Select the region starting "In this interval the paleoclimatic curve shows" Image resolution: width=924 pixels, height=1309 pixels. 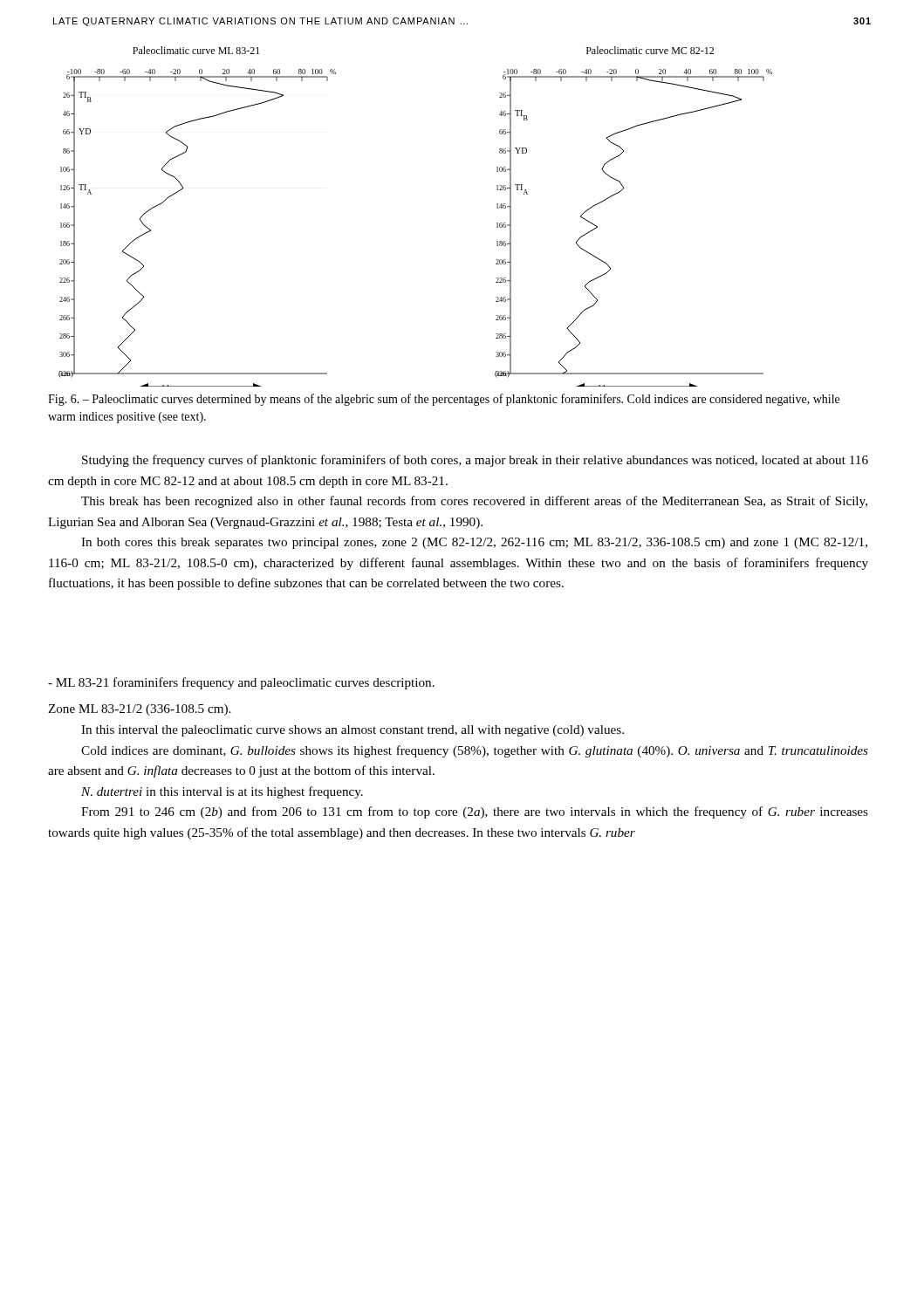(x=352, y=731)
